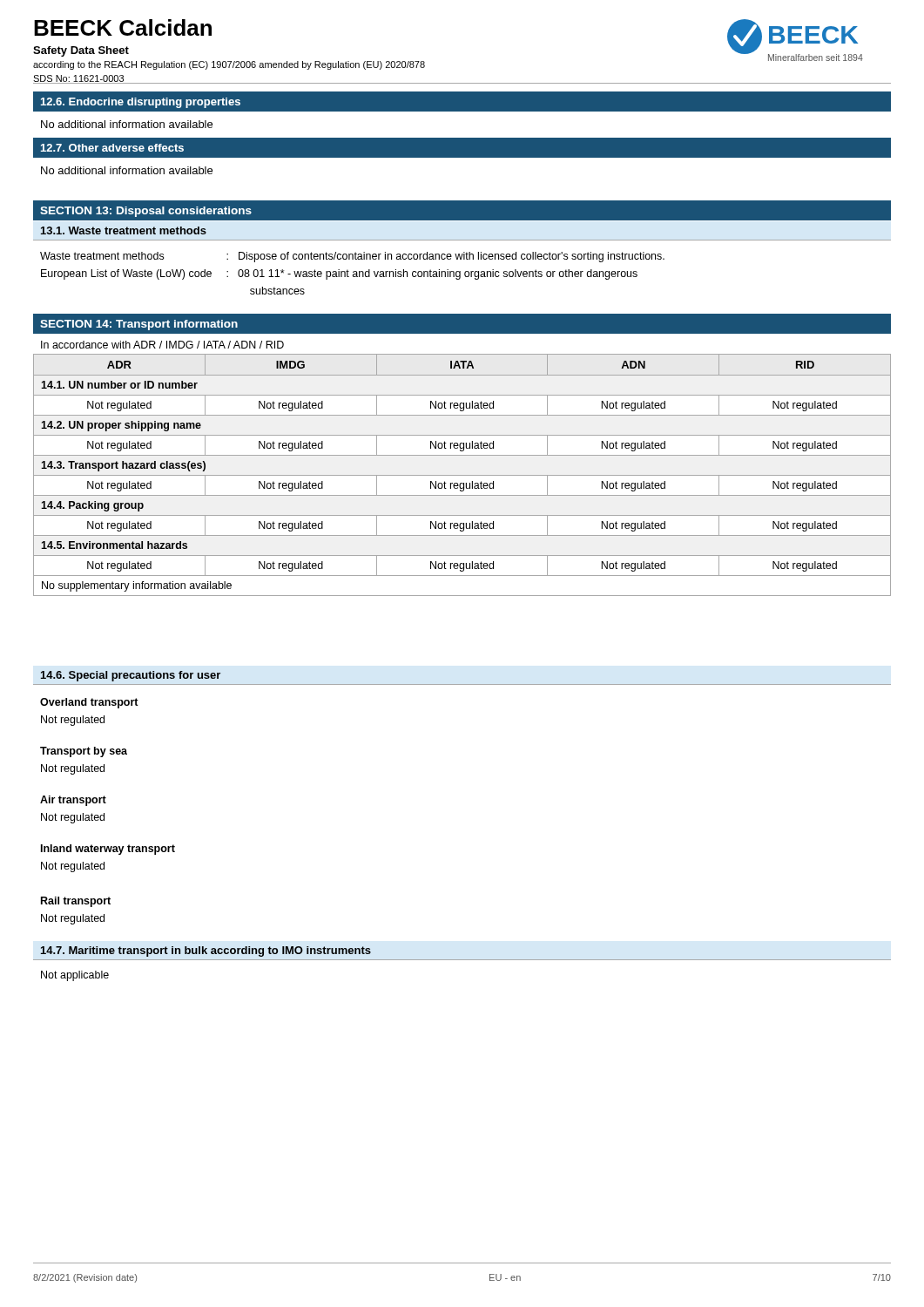Click on the section header with the text "SECTION 13: Disposal considerations"
This screenshot has height=1307, width=924.
click(462, 210)
